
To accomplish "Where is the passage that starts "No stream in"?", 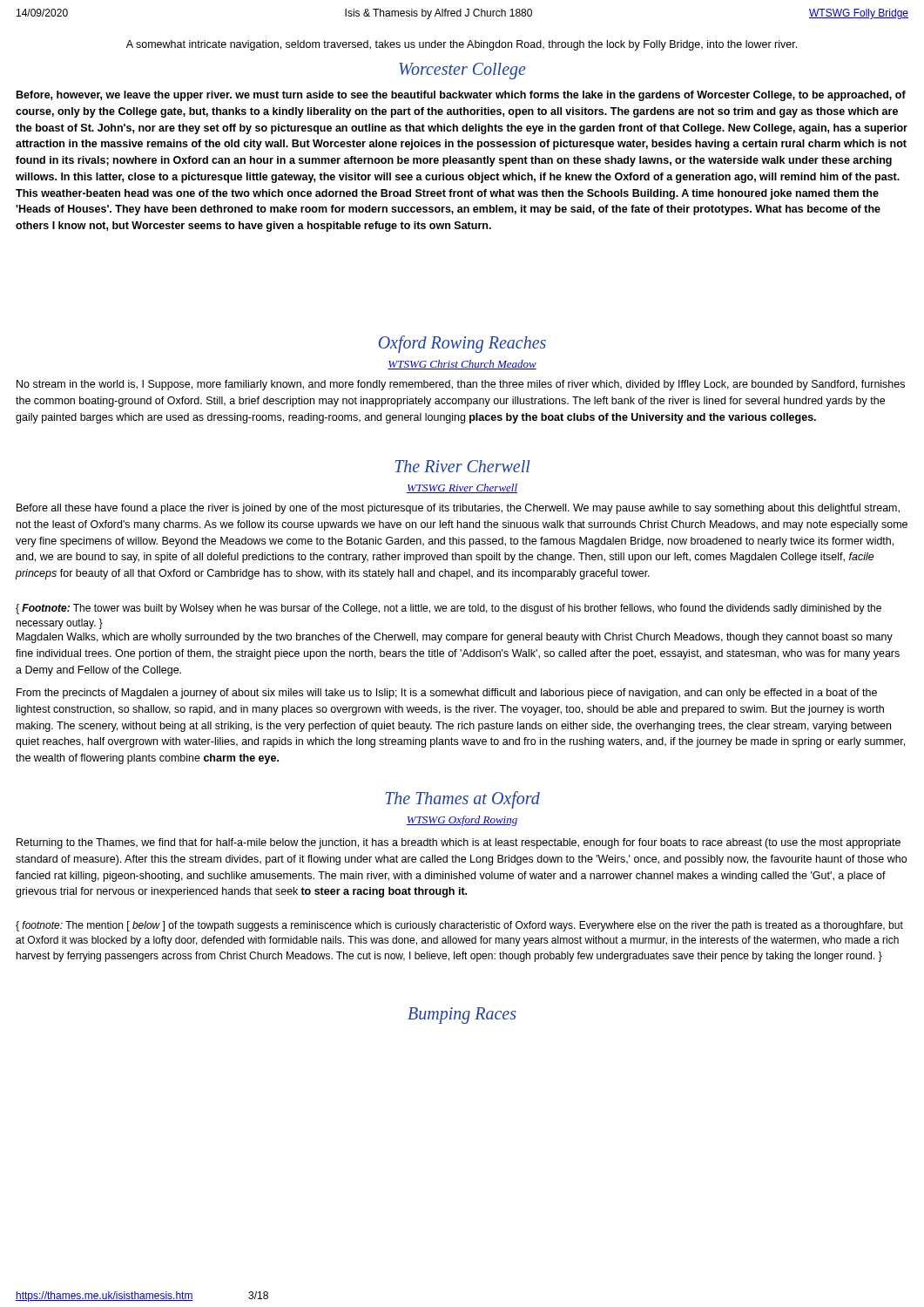I will click(x=462, y=401).
